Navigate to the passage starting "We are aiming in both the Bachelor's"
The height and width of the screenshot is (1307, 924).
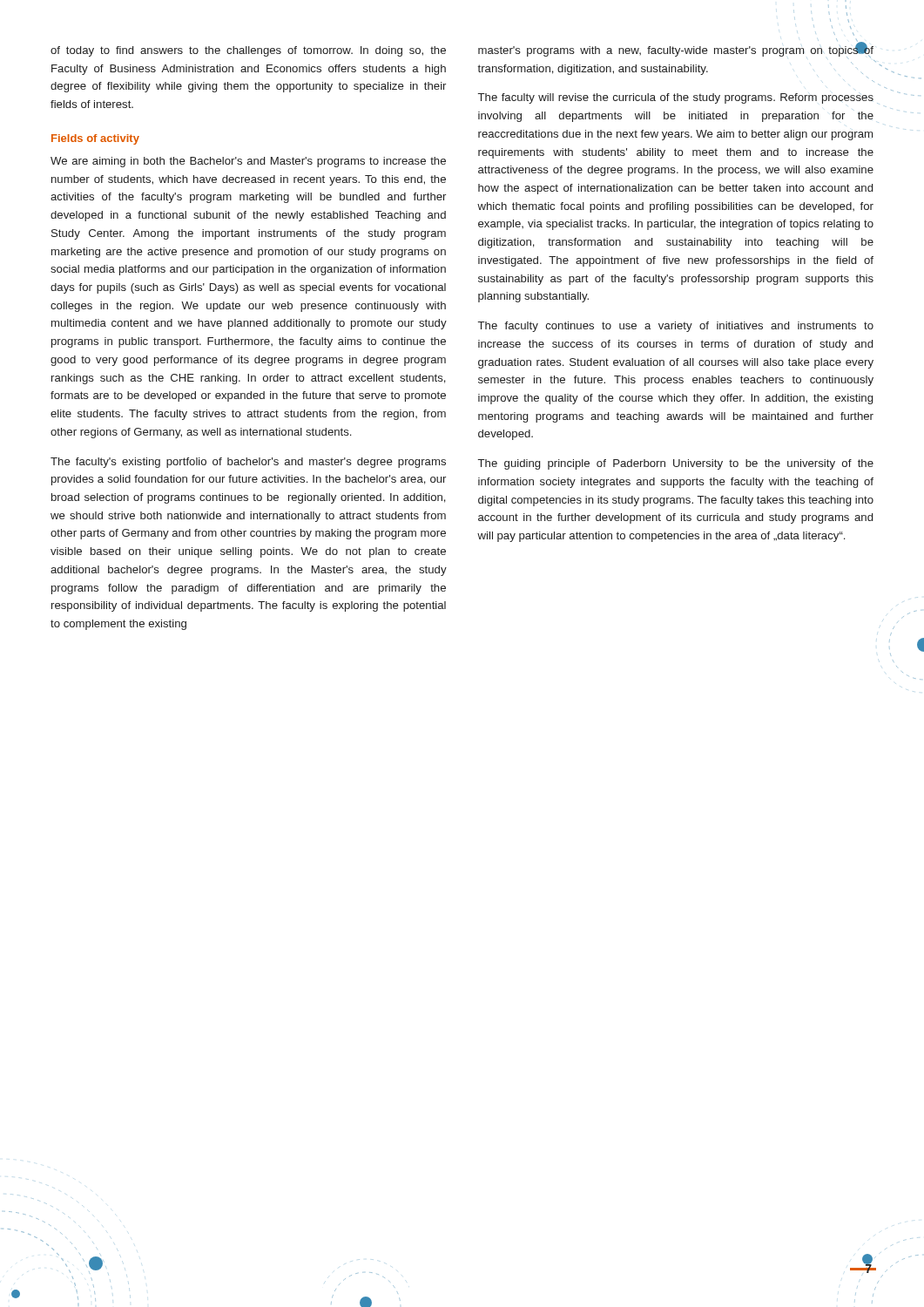pos(248,297)
